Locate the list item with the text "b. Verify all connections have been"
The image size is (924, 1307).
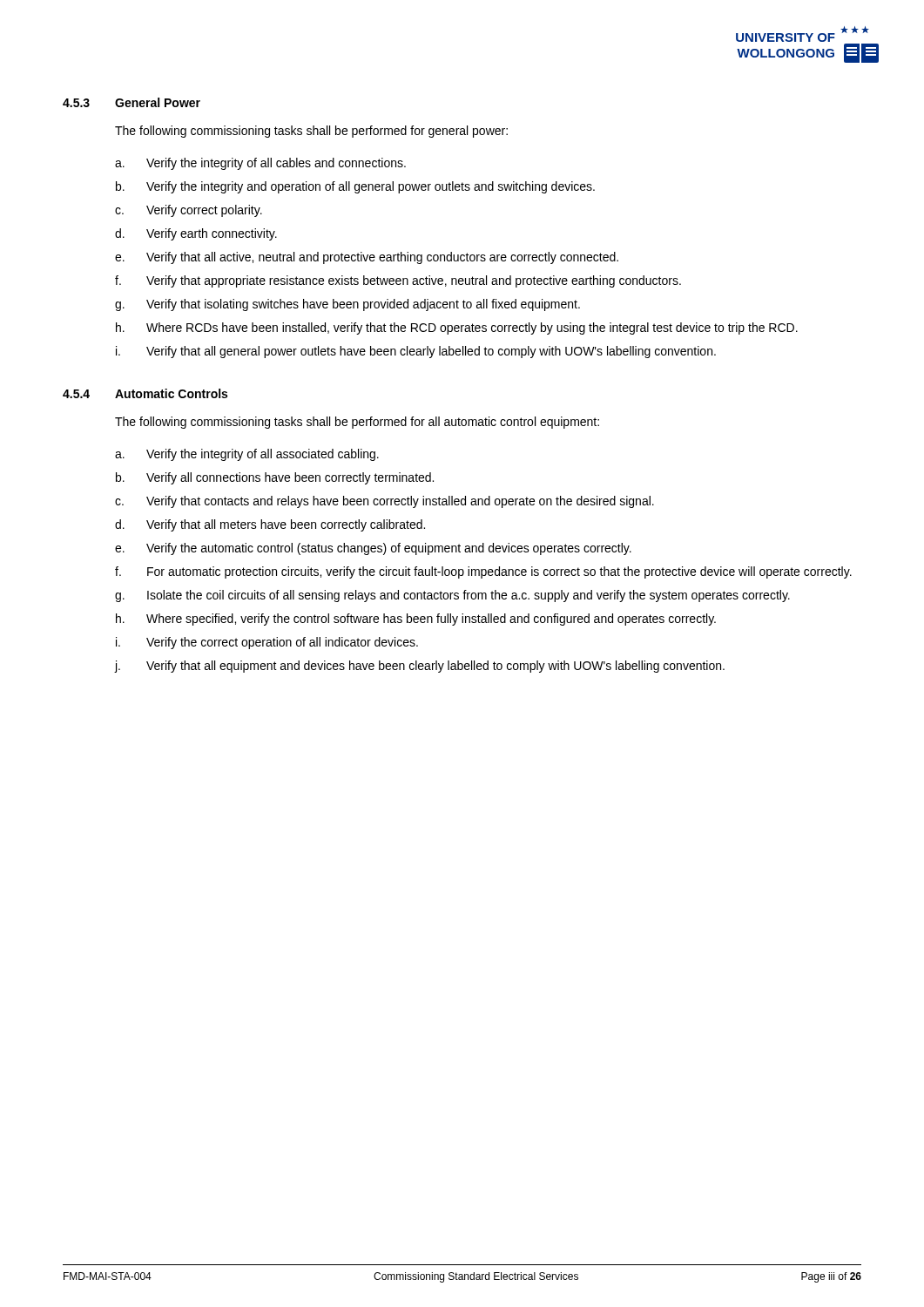click(x=275, y=478)
